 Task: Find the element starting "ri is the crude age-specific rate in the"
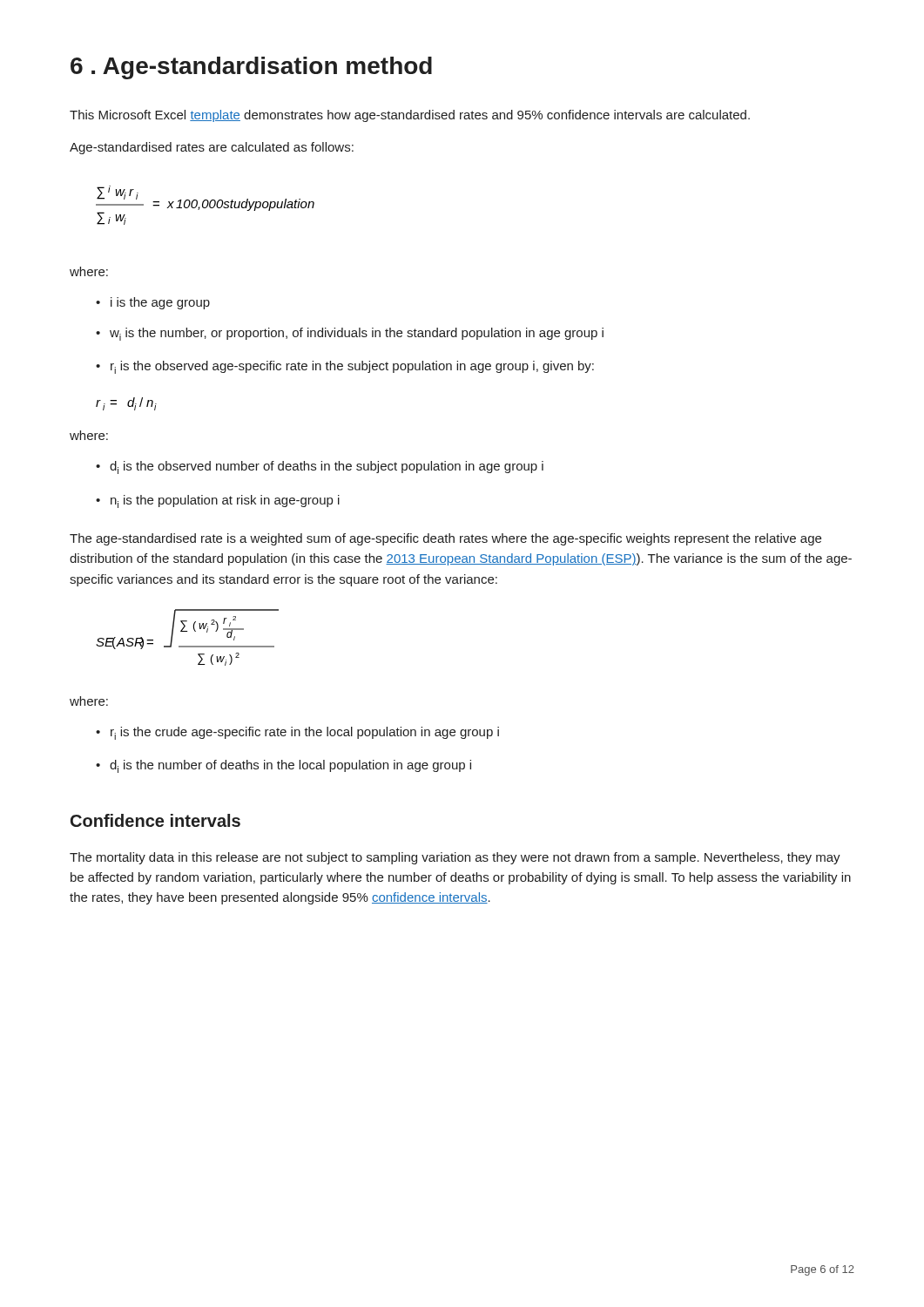(x=462, y=733)
